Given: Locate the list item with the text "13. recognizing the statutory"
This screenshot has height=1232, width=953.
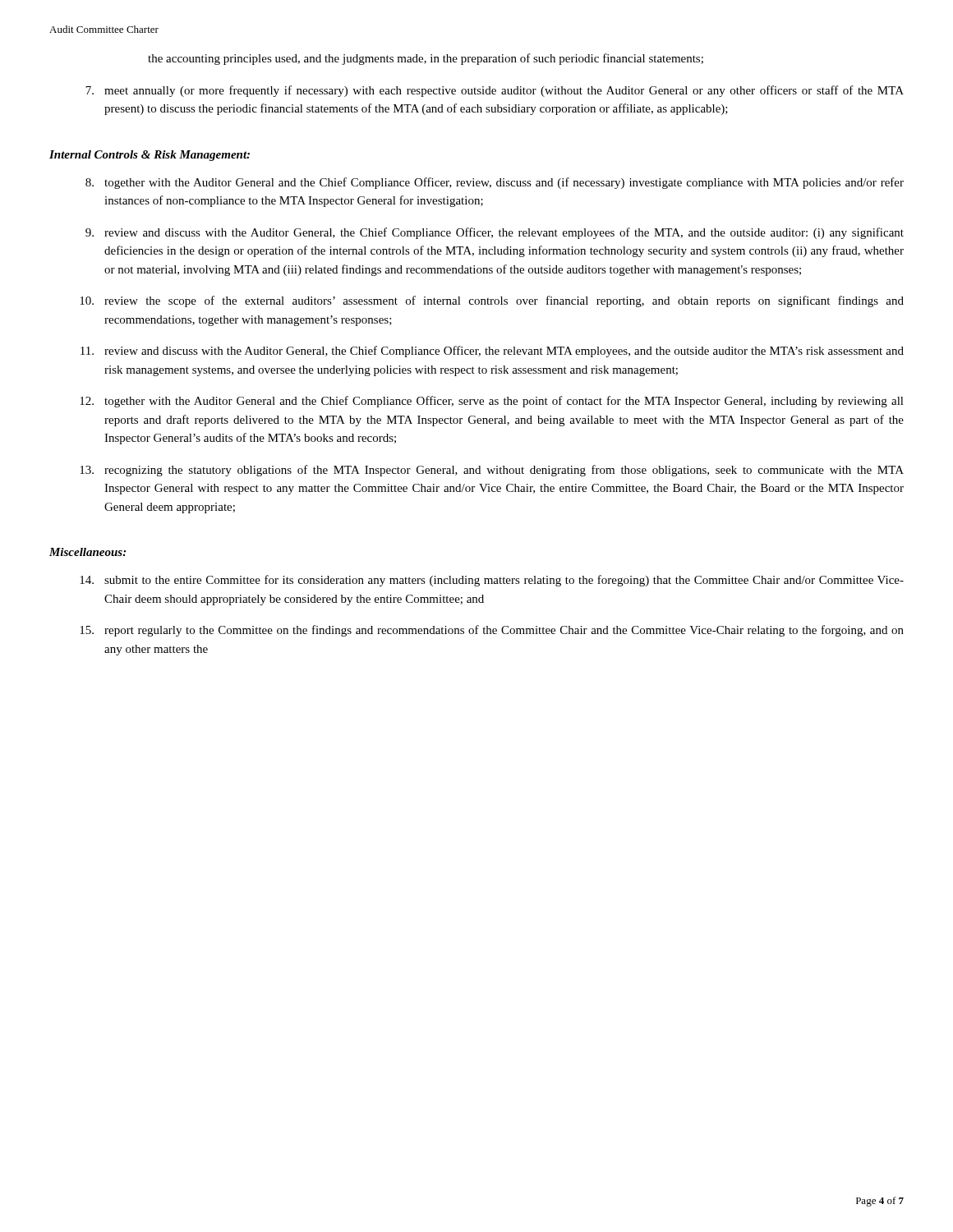Looking at the screenshot, I should tap(476, 488).
